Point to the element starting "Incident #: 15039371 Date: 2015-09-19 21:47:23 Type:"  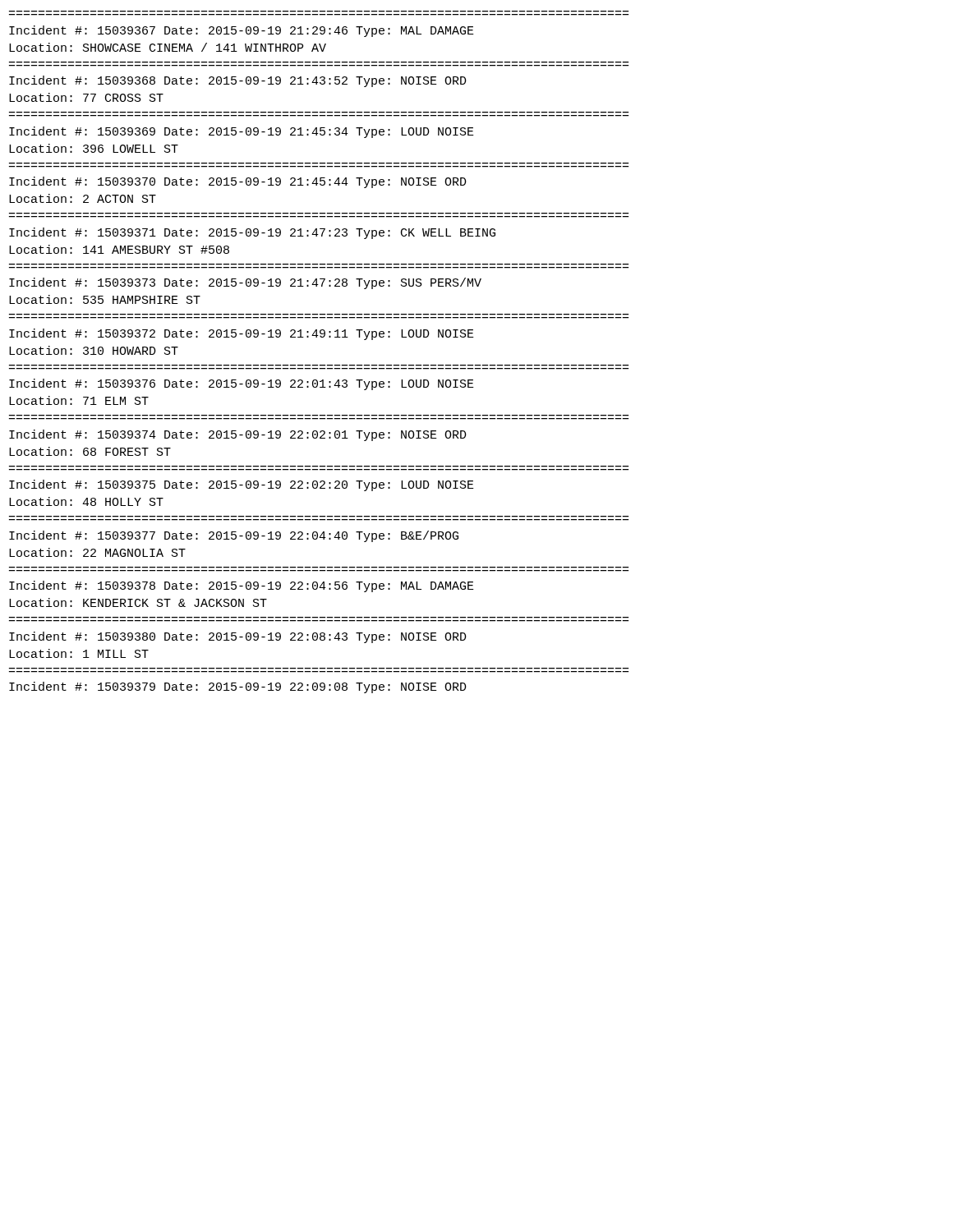252,242
